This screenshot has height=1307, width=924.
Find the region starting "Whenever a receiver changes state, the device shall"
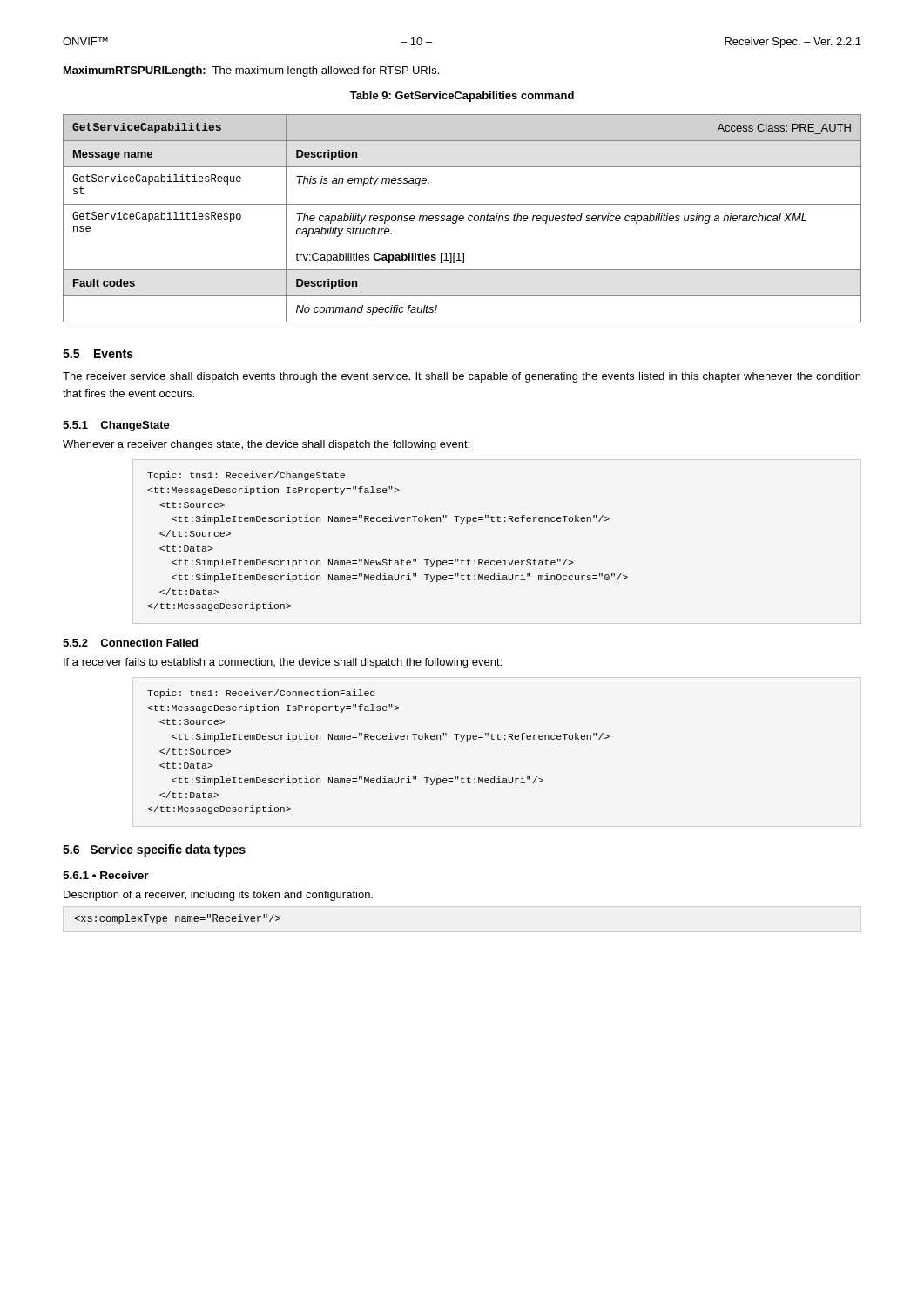click(x=267, y=444)
